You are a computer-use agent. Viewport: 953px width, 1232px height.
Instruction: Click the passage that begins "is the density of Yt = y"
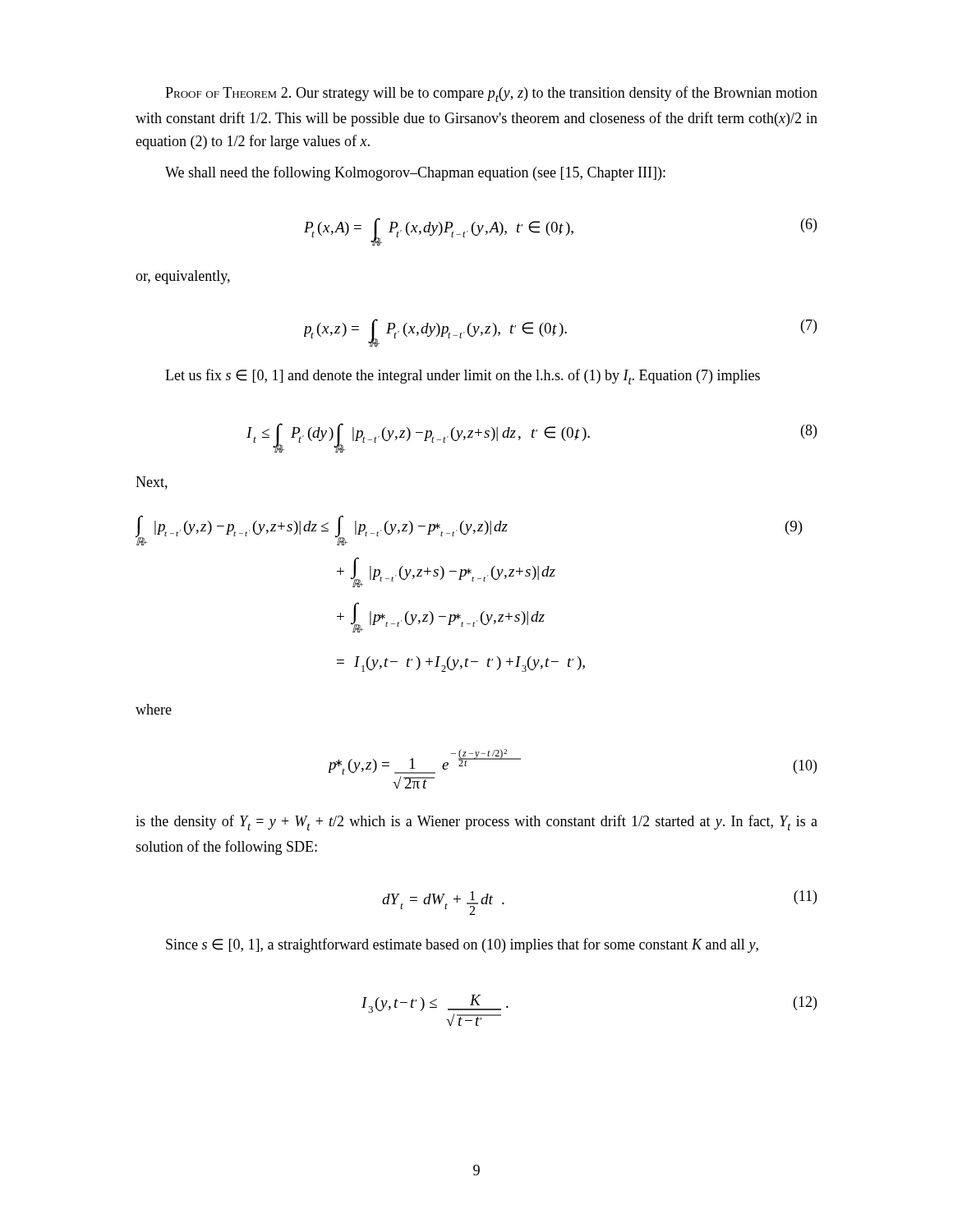point(476,834)
